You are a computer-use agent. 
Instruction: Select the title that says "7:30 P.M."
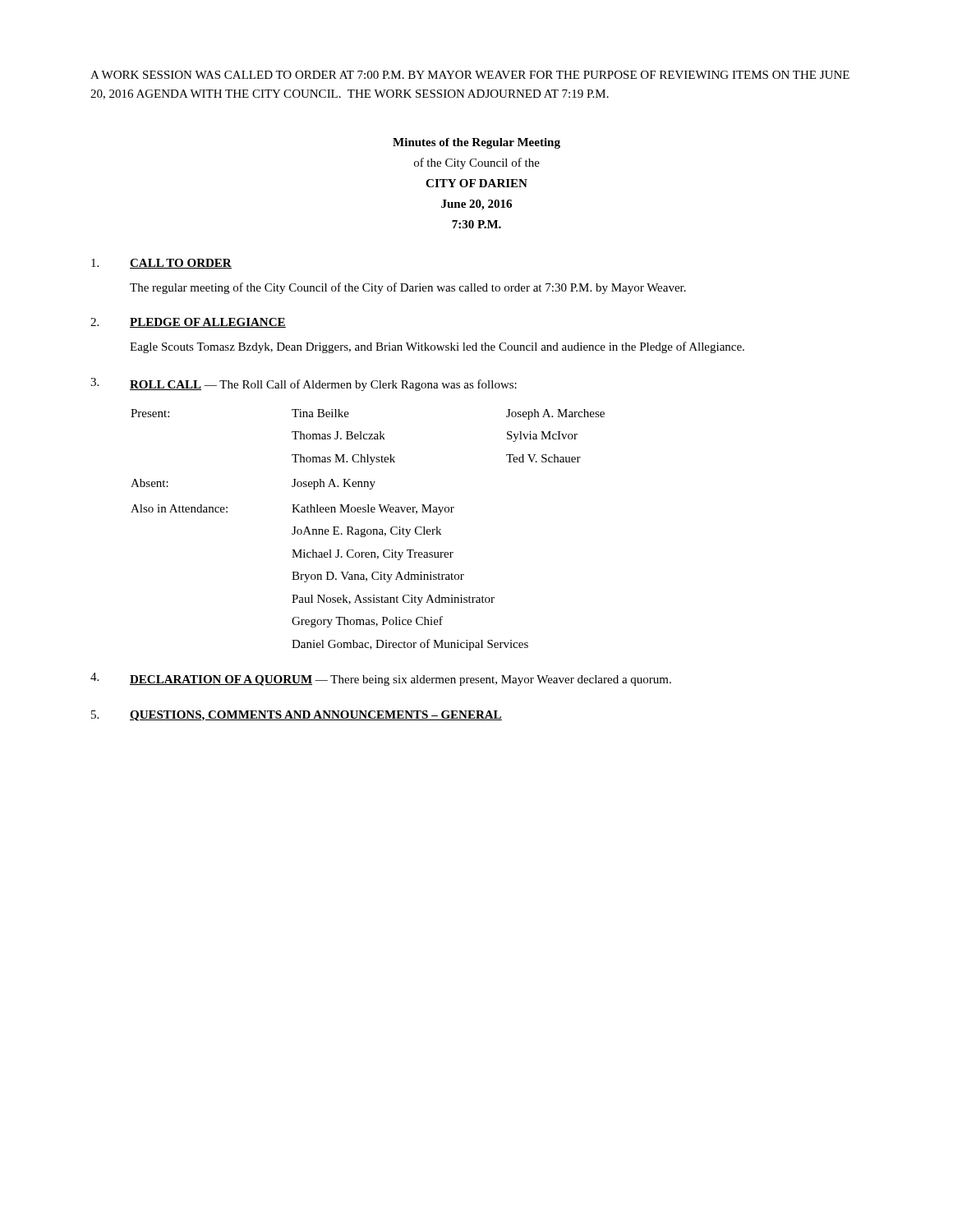(x=476, y=224)
